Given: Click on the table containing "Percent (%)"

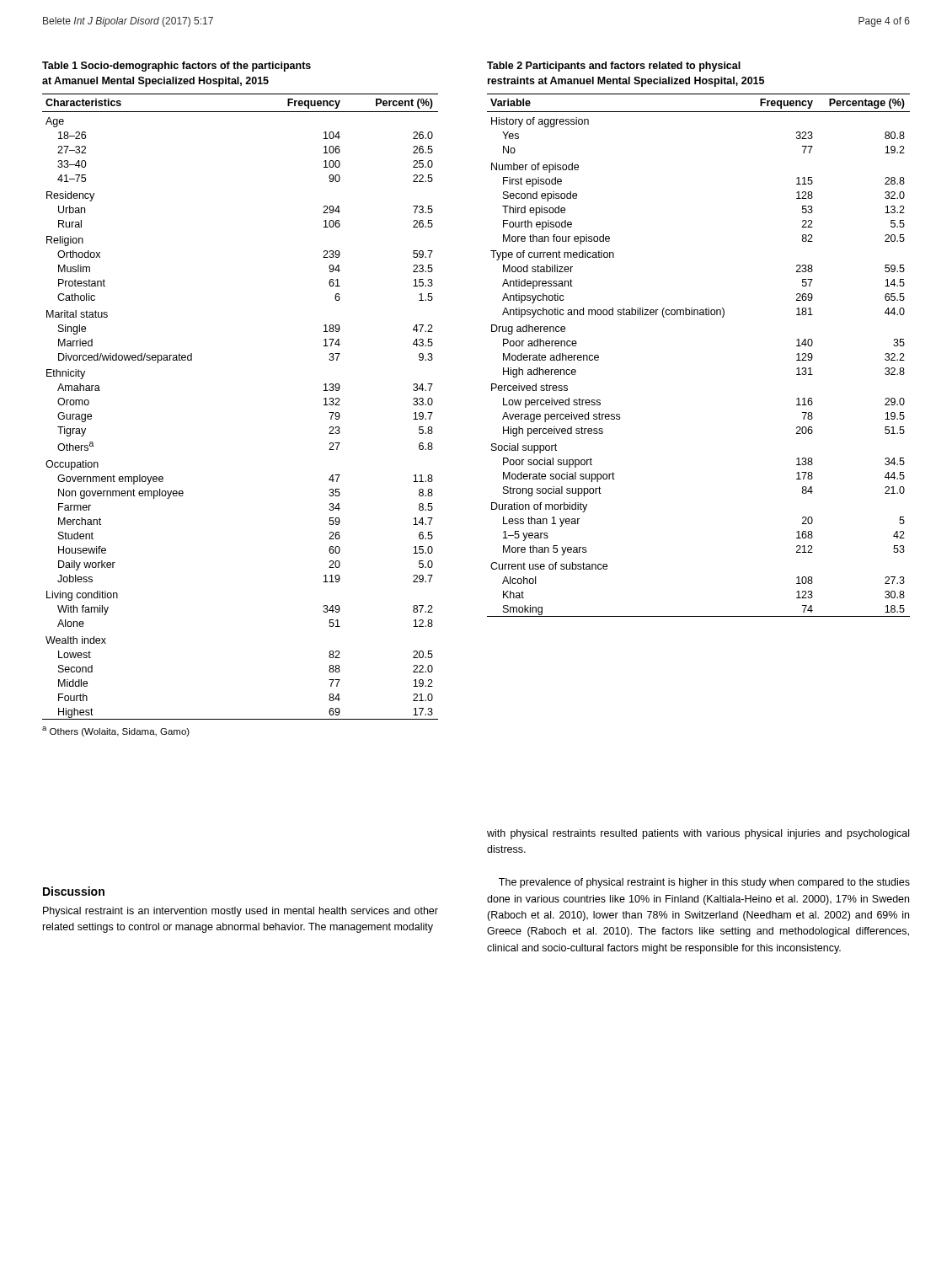Looking at the screenshot, I should (240, 407).
